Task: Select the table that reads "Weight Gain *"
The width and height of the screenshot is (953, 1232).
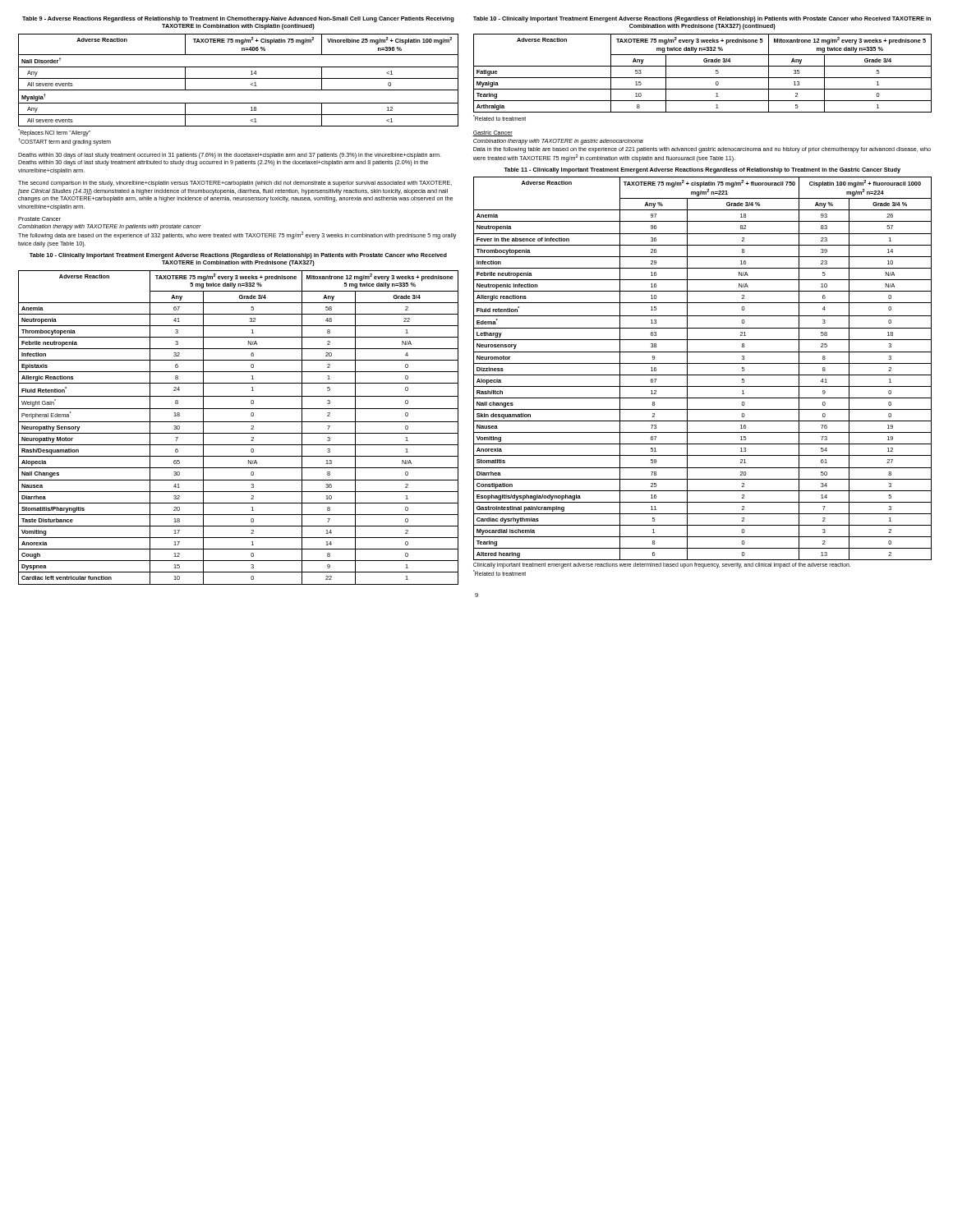Action: pos(238,418)
